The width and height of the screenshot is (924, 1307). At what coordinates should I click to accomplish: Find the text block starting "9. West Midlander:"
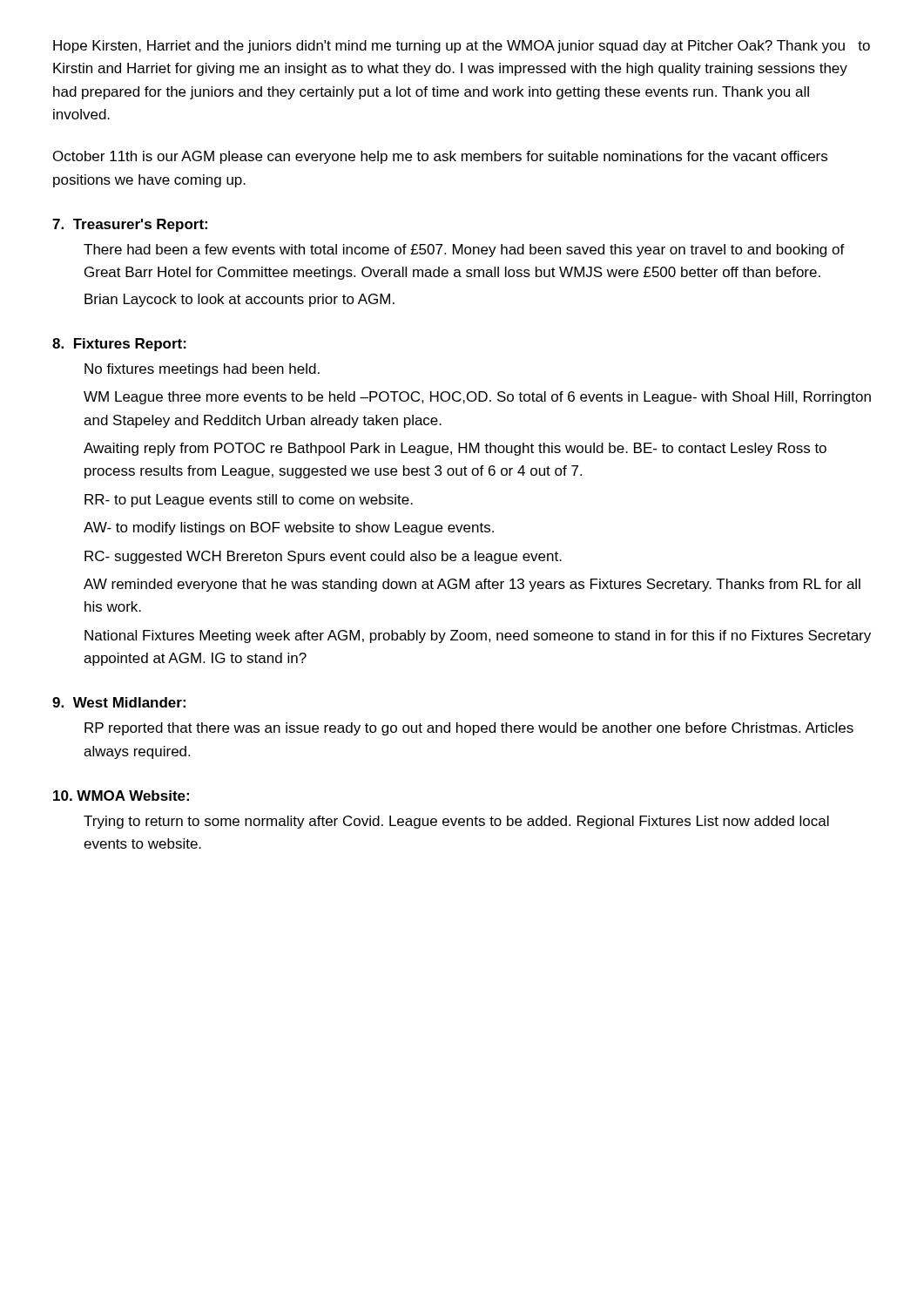click(120, 703)
